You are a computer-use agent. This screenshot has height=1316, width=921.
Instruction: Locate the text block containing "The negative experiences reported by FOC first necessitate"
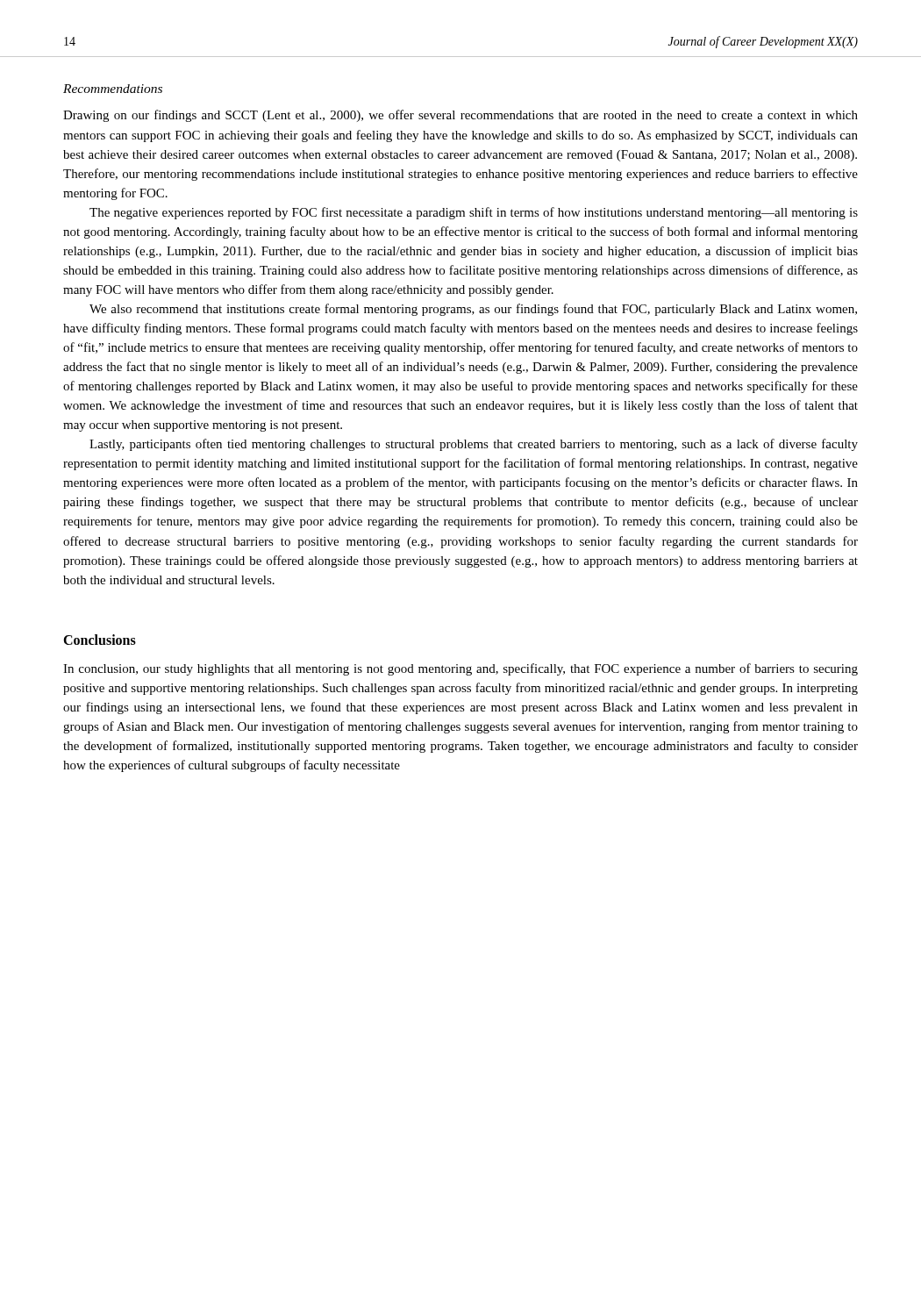[460, 251]
